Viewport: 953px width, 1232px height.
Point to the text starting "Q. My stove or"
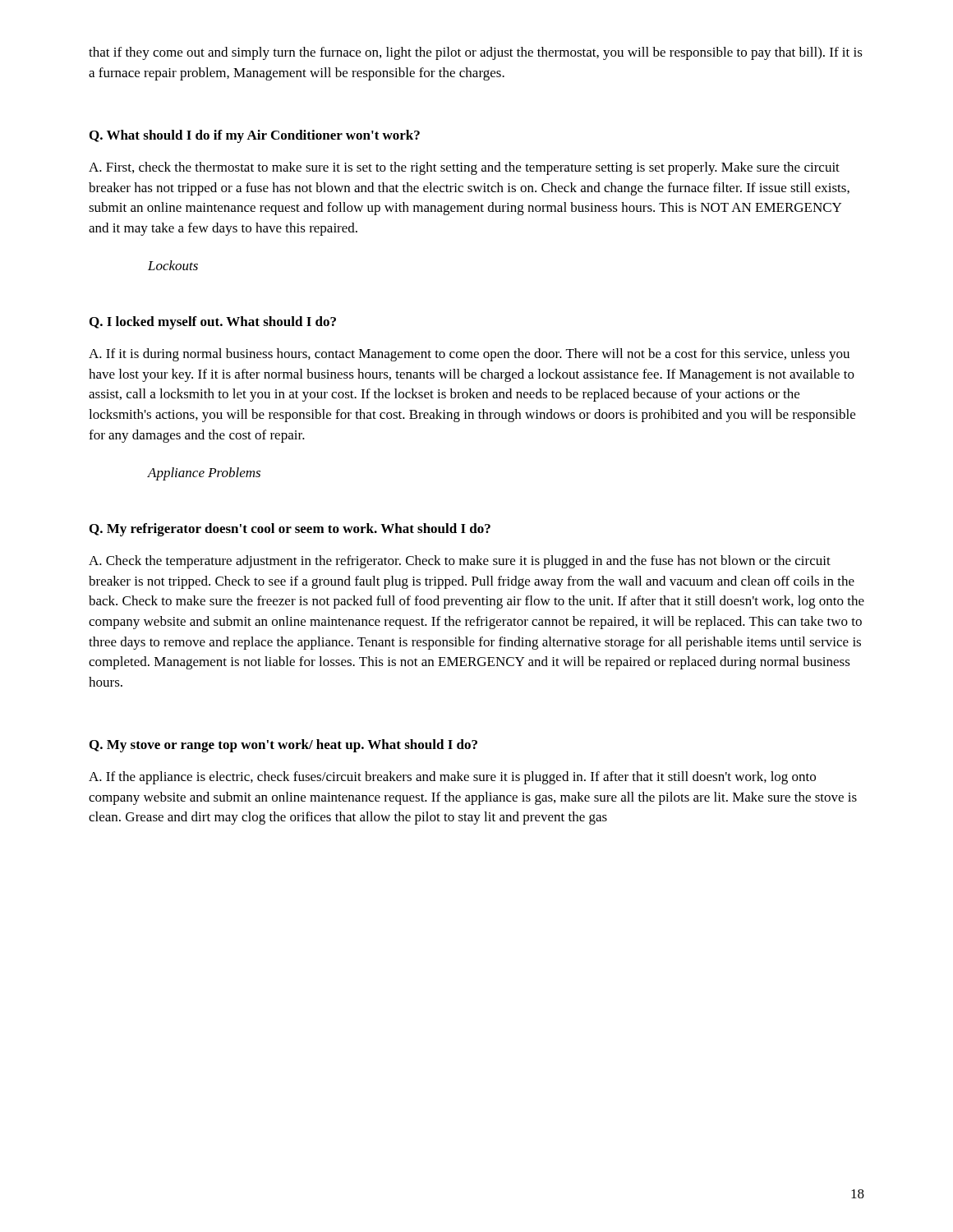283,745
